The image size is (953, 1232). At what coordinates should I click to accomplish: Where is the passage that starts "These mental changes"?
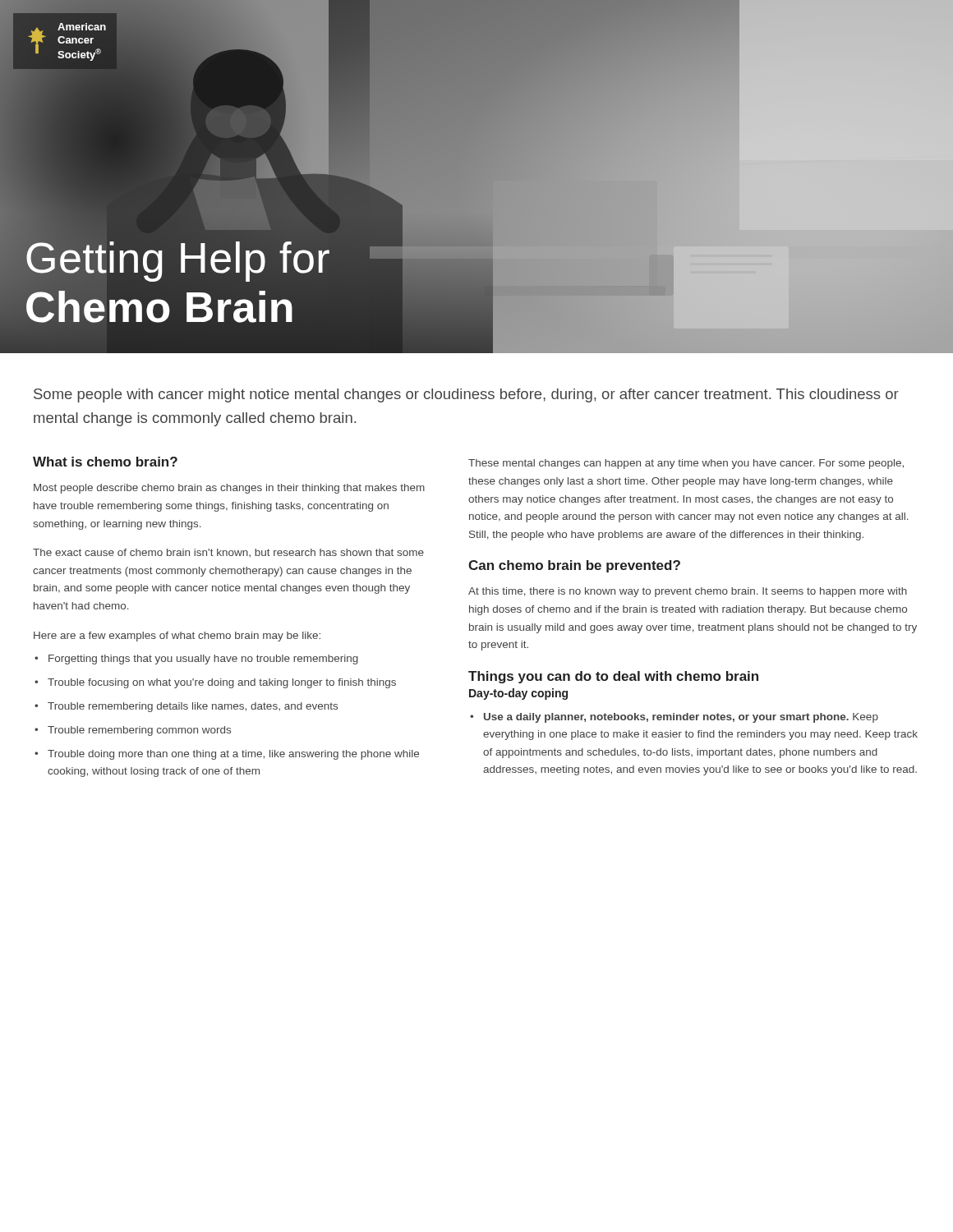689,499
